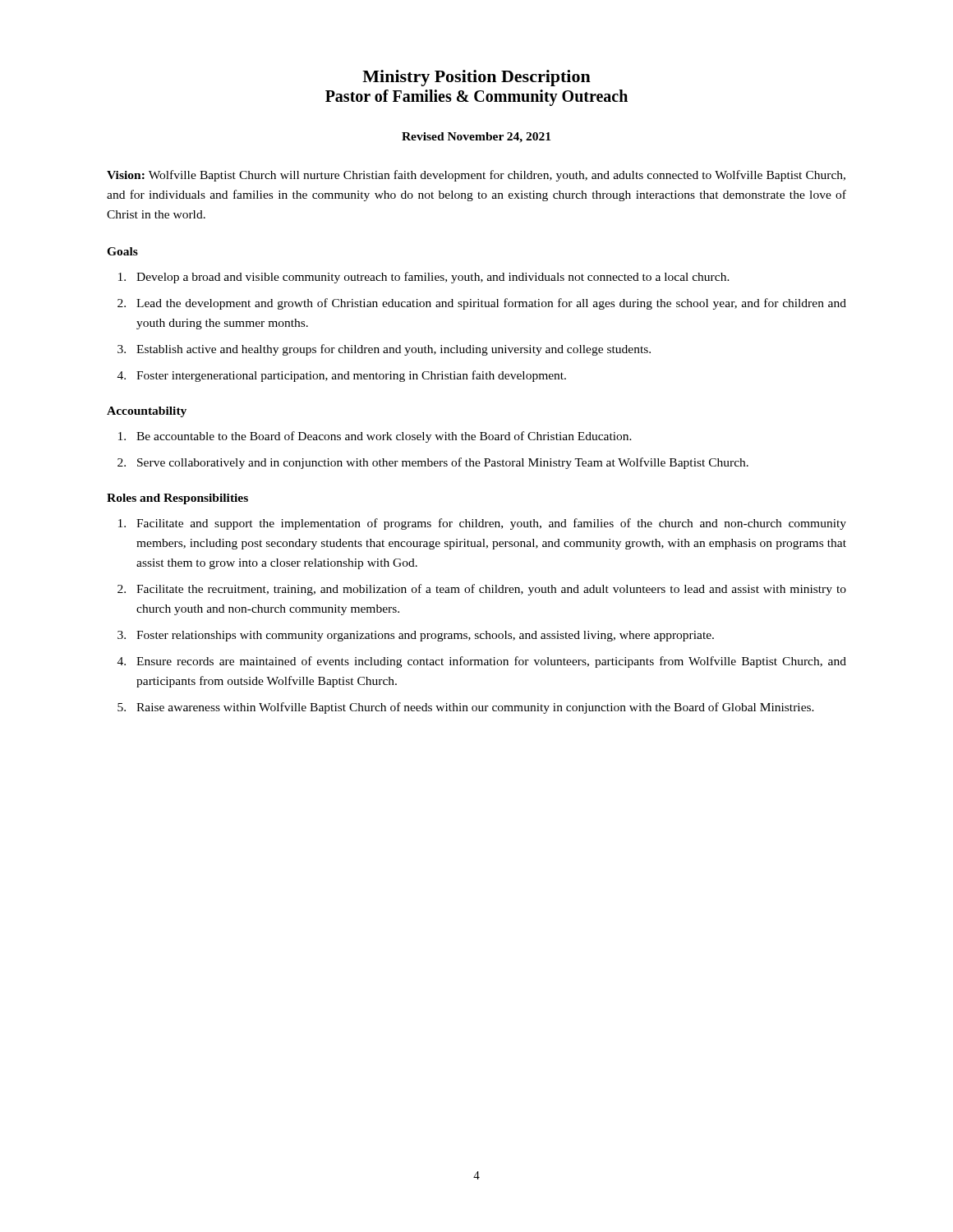Select the region starting "Establish active and healthy groups for children and"
The width and height of the screenshot is (953, 1232).
click(x=394, y=349)
